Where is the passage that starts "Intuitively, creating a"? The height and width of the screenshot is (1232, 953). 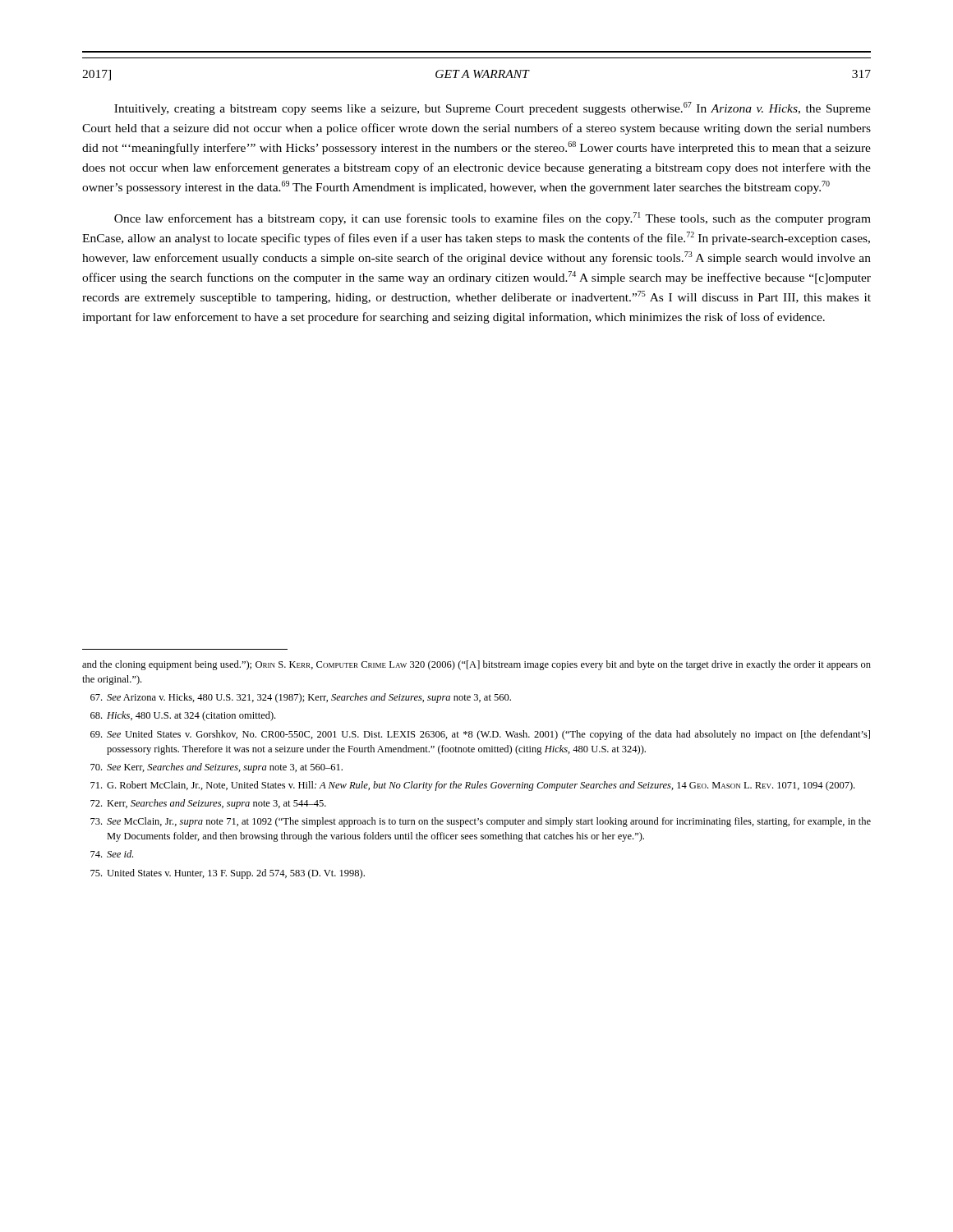click(x=476, y=148)
